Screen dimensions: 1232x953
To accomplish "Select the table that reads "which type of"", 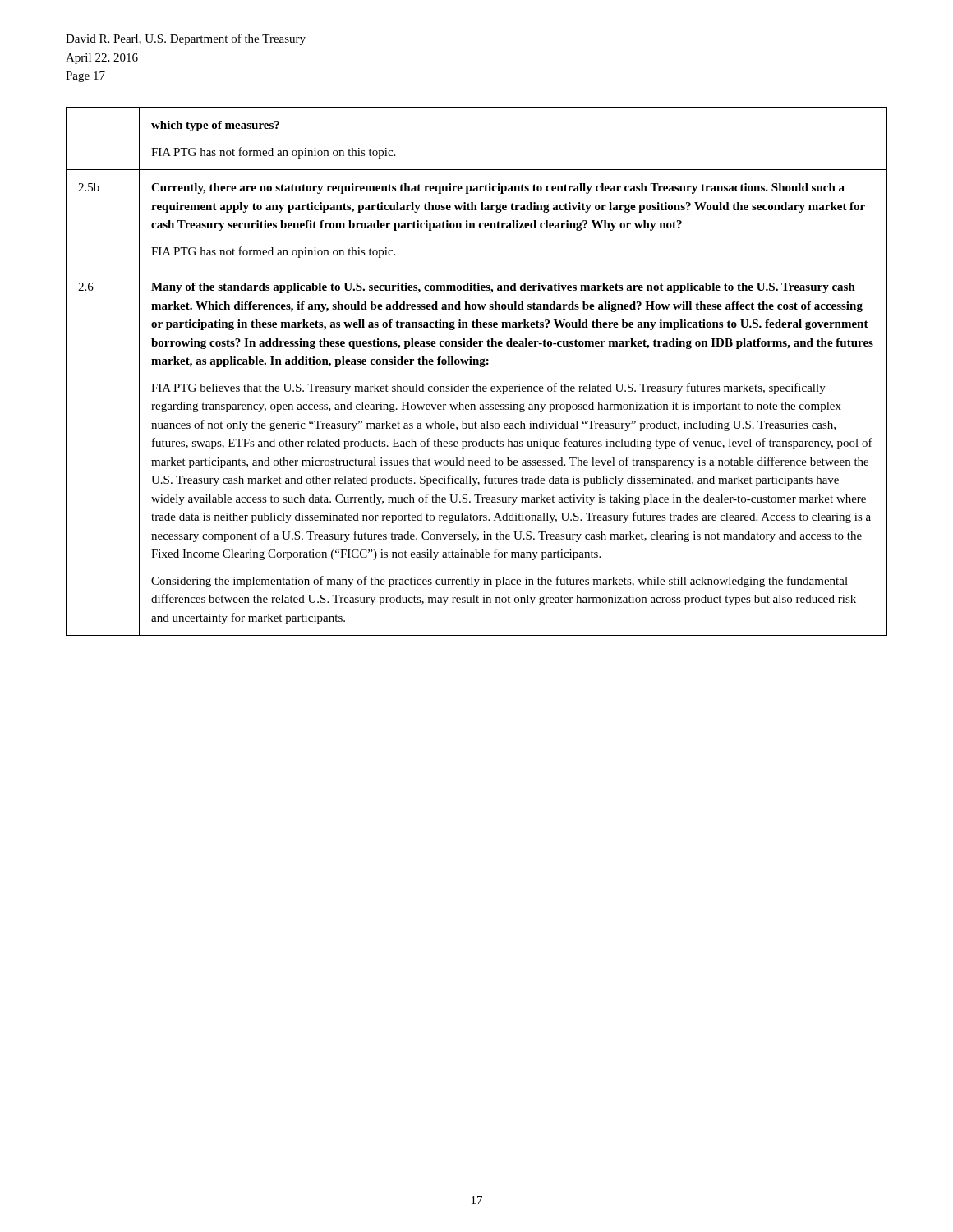I will pos(476,371).
